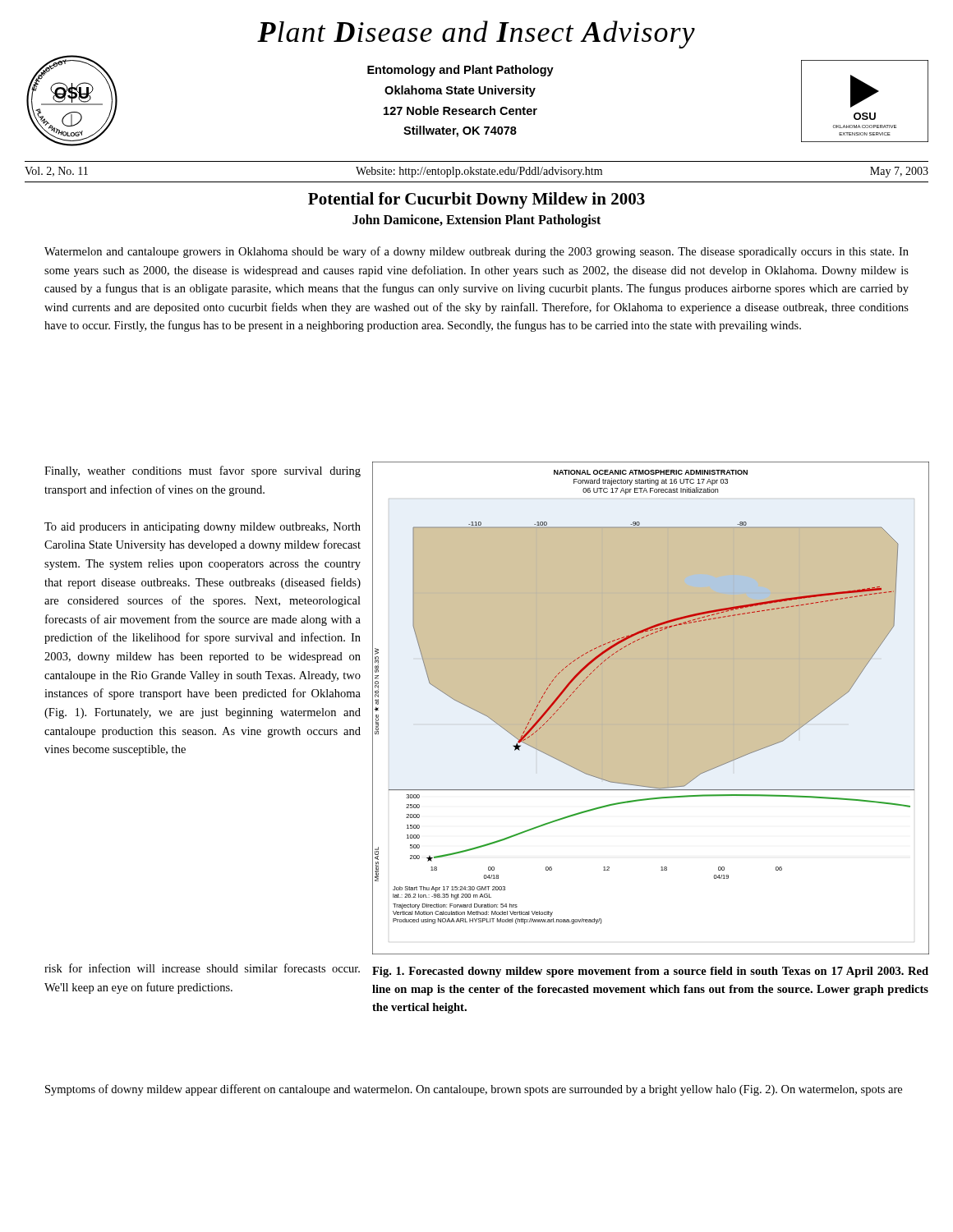
Task: Point to the block beginning "Watermelon and cantaloupe growers in Oklahoma"
Action: click(476, 288)
